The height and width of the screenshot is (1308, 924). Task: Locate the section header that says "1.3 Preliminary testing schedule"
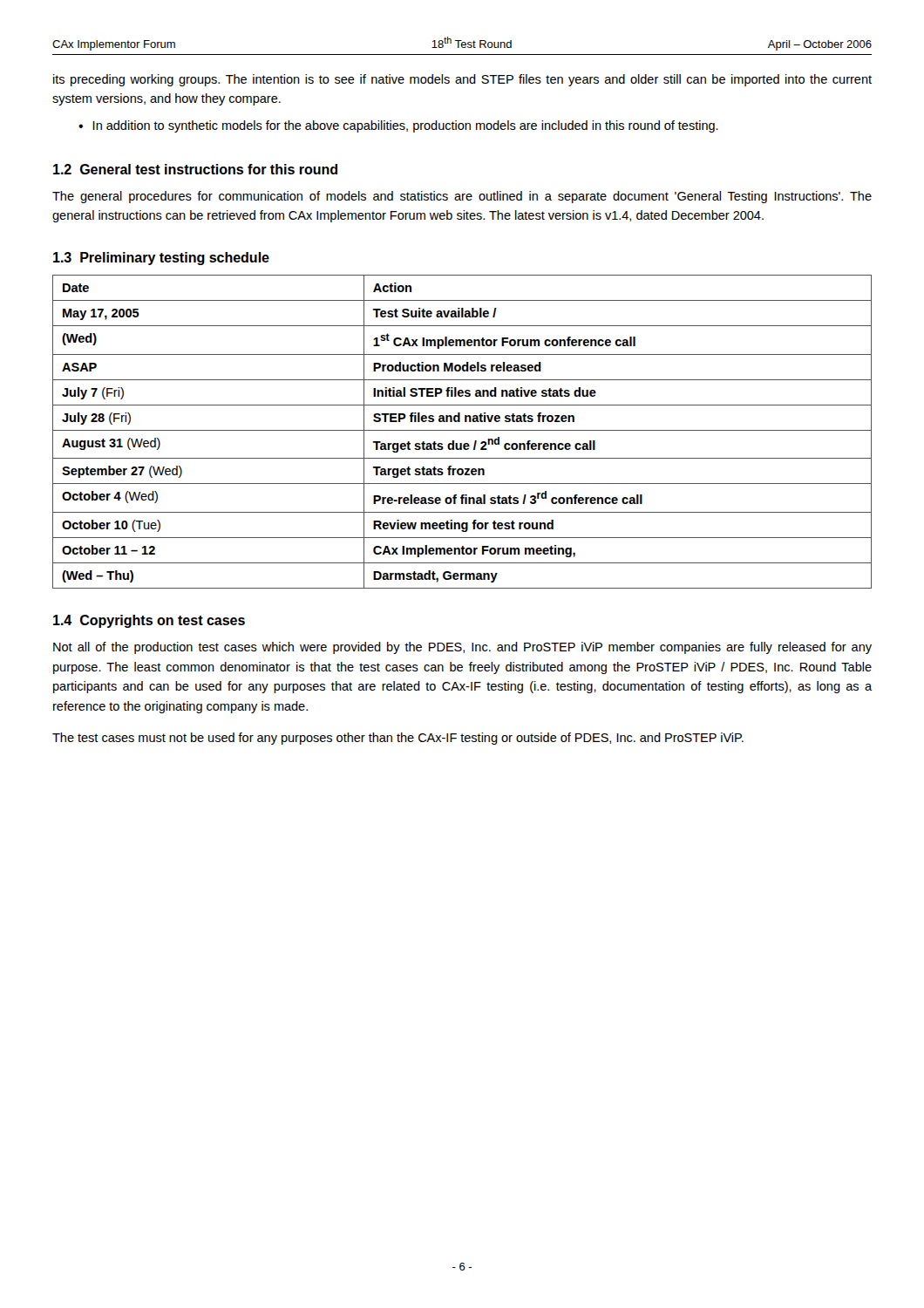[x=161, y=257]
